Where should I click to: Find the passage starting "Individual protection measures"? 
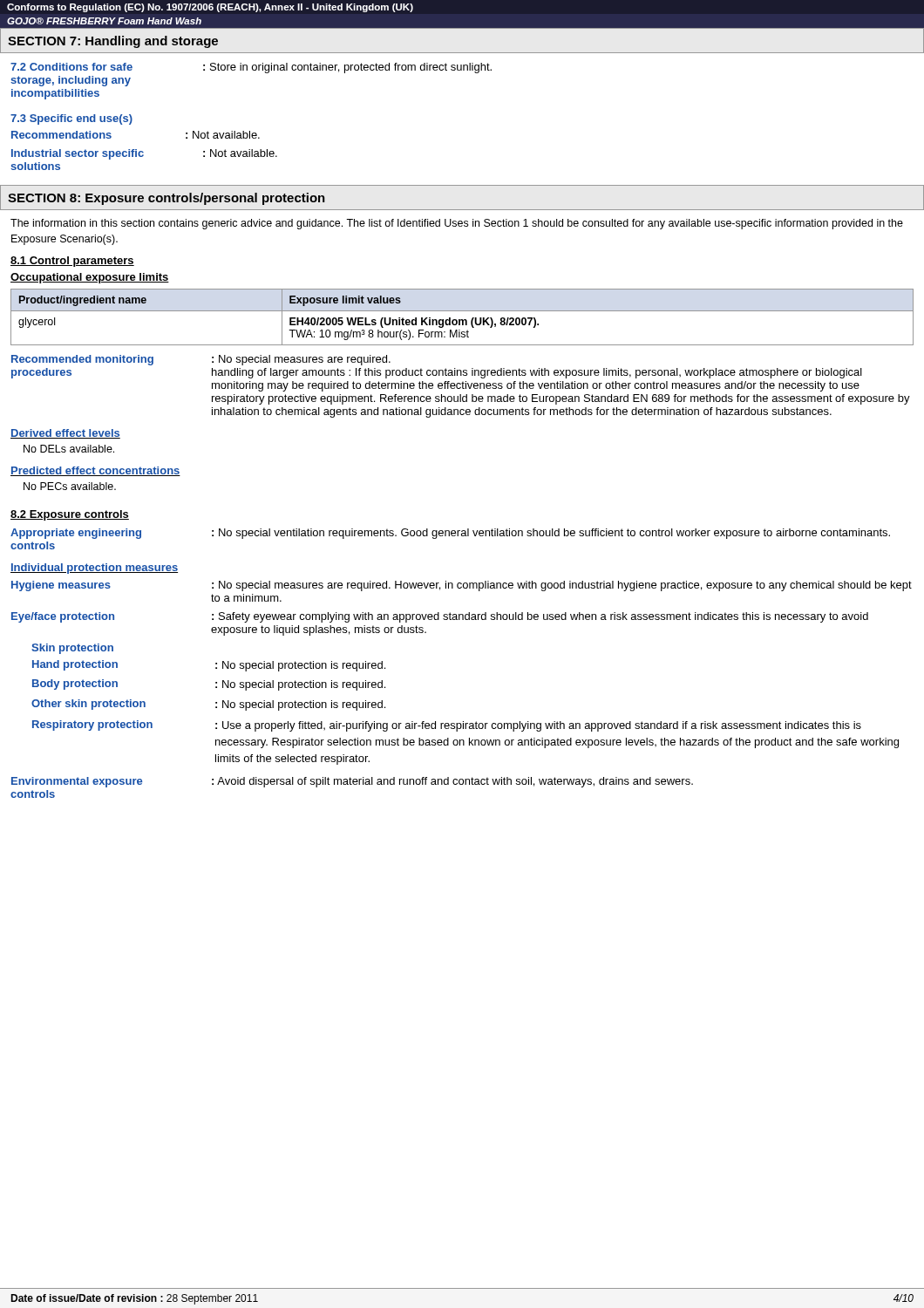pyautogui.click(x=94, y=567)
